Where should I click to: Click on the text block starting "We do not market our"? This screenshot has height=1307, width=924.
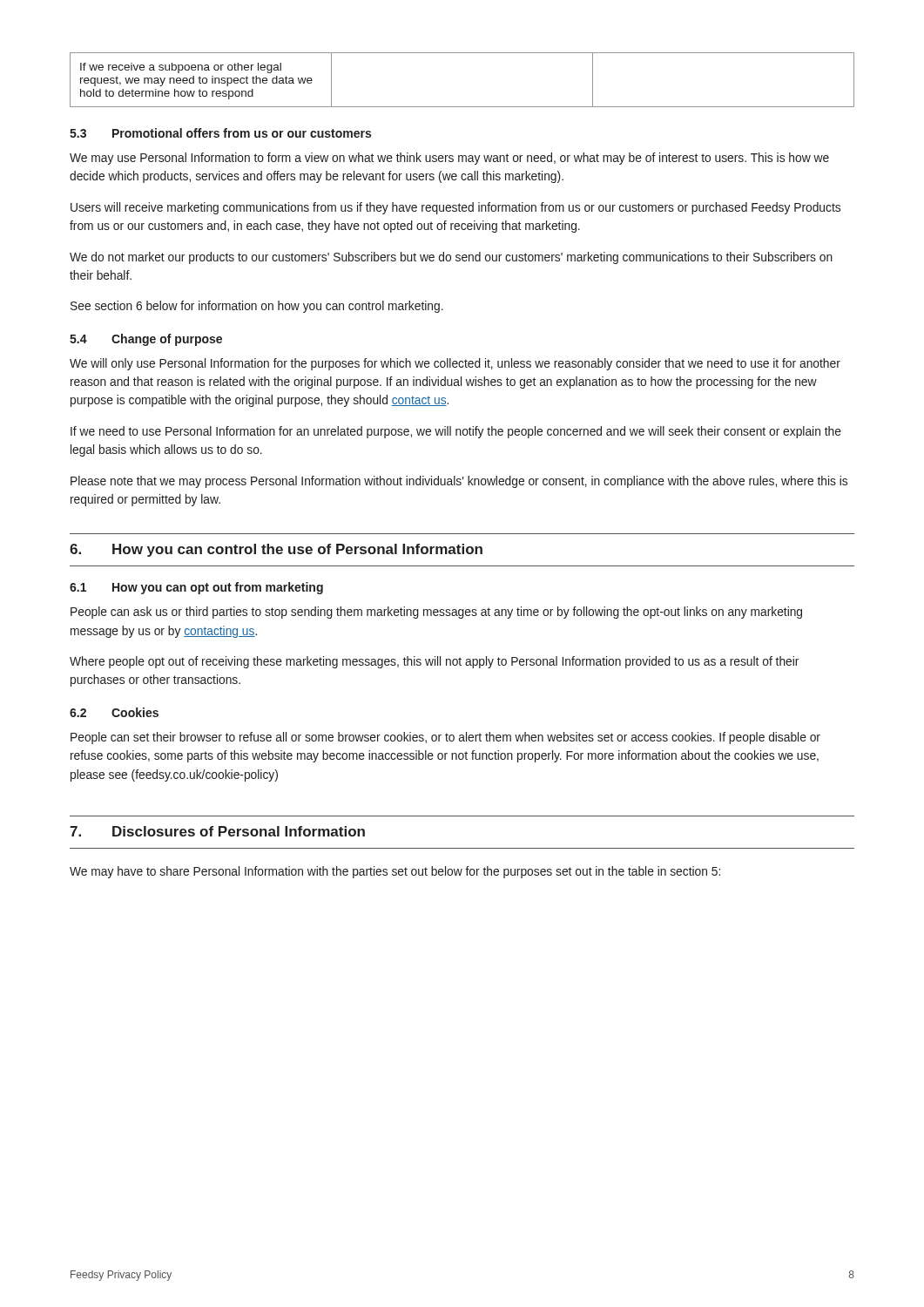(x=462, y=267)
